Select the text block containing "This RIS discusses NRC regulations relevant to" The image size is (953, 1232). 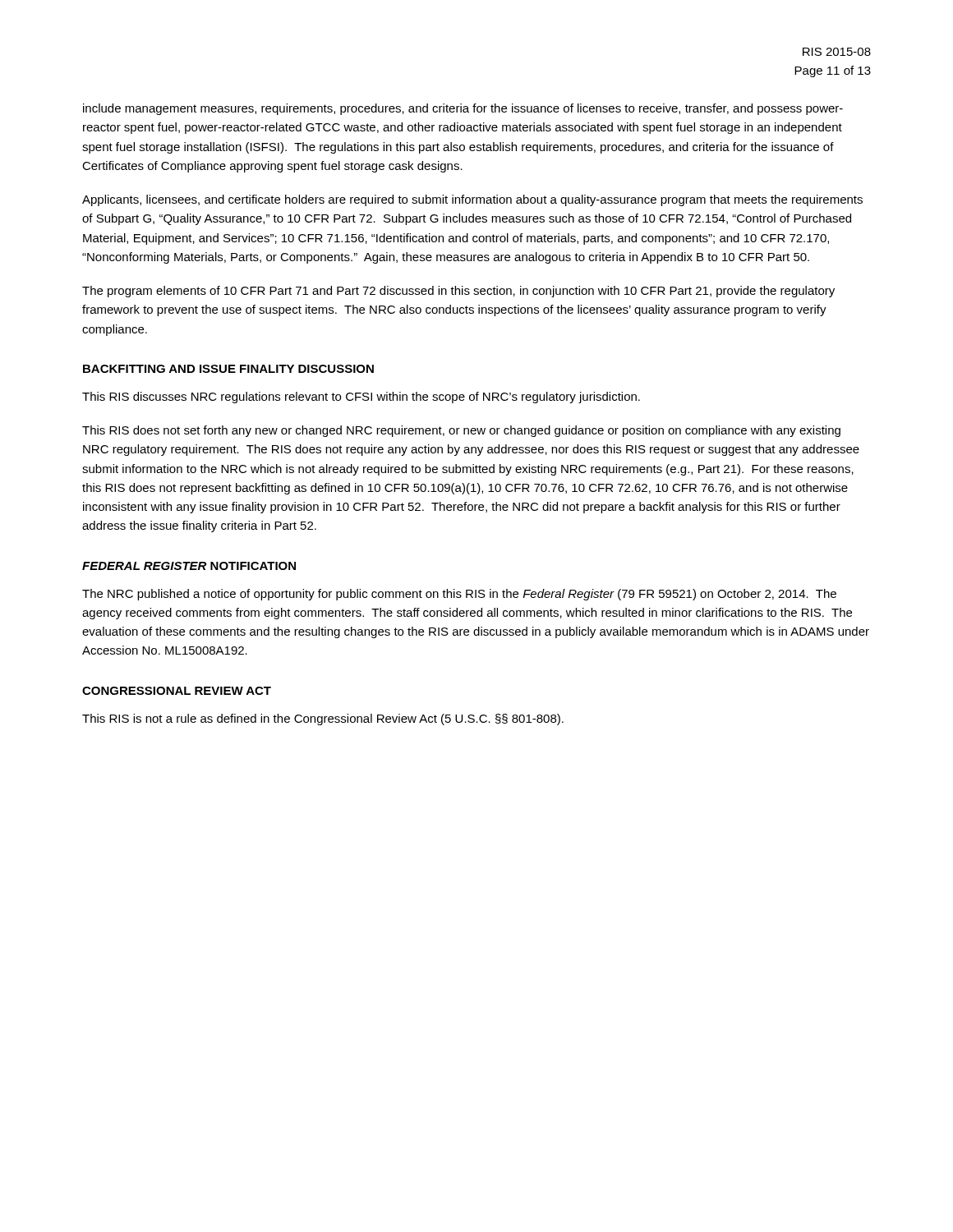[x=361, y=396]
